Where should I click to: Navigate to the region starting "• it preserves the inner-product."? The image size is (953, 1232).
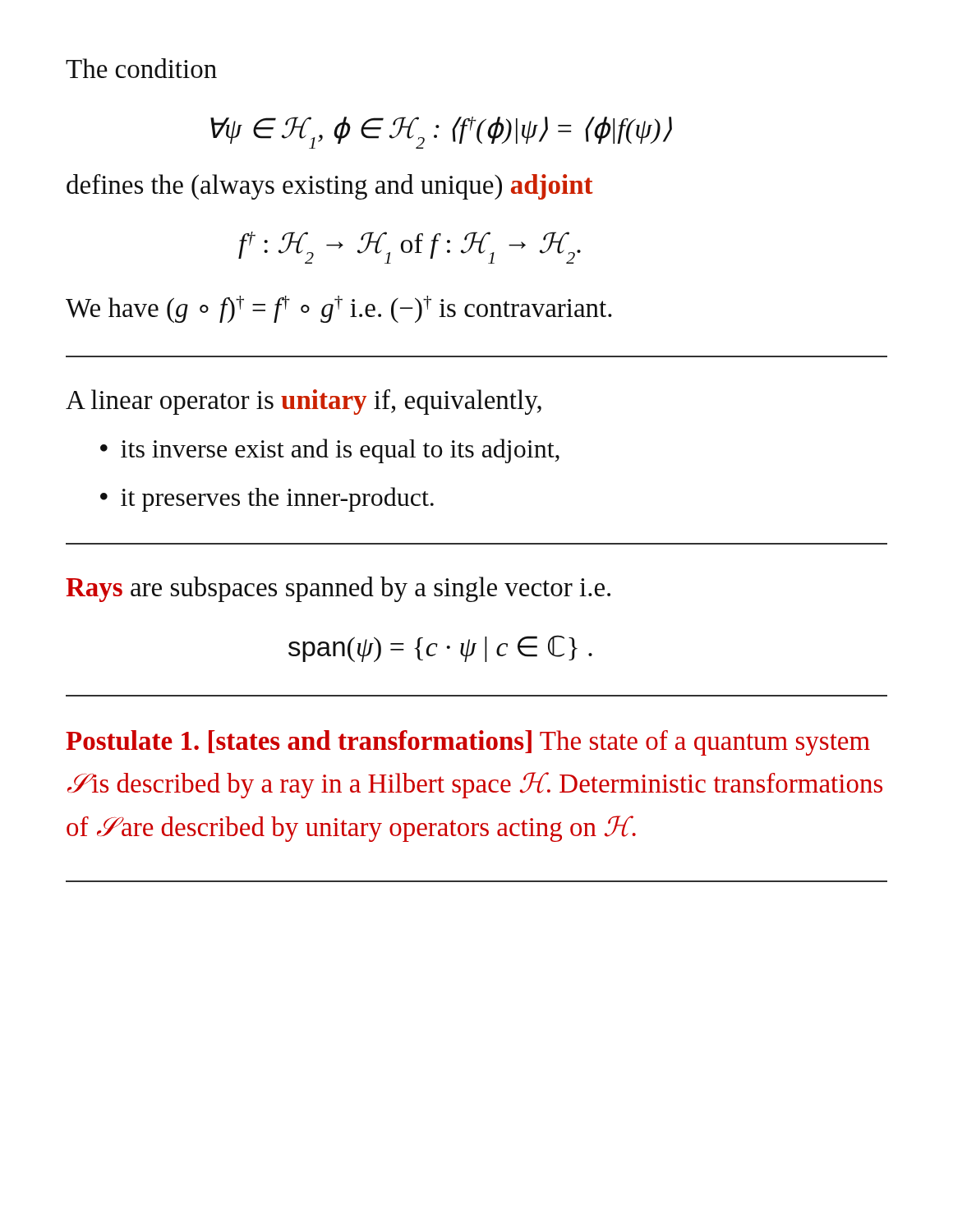(x=267, y=497)
